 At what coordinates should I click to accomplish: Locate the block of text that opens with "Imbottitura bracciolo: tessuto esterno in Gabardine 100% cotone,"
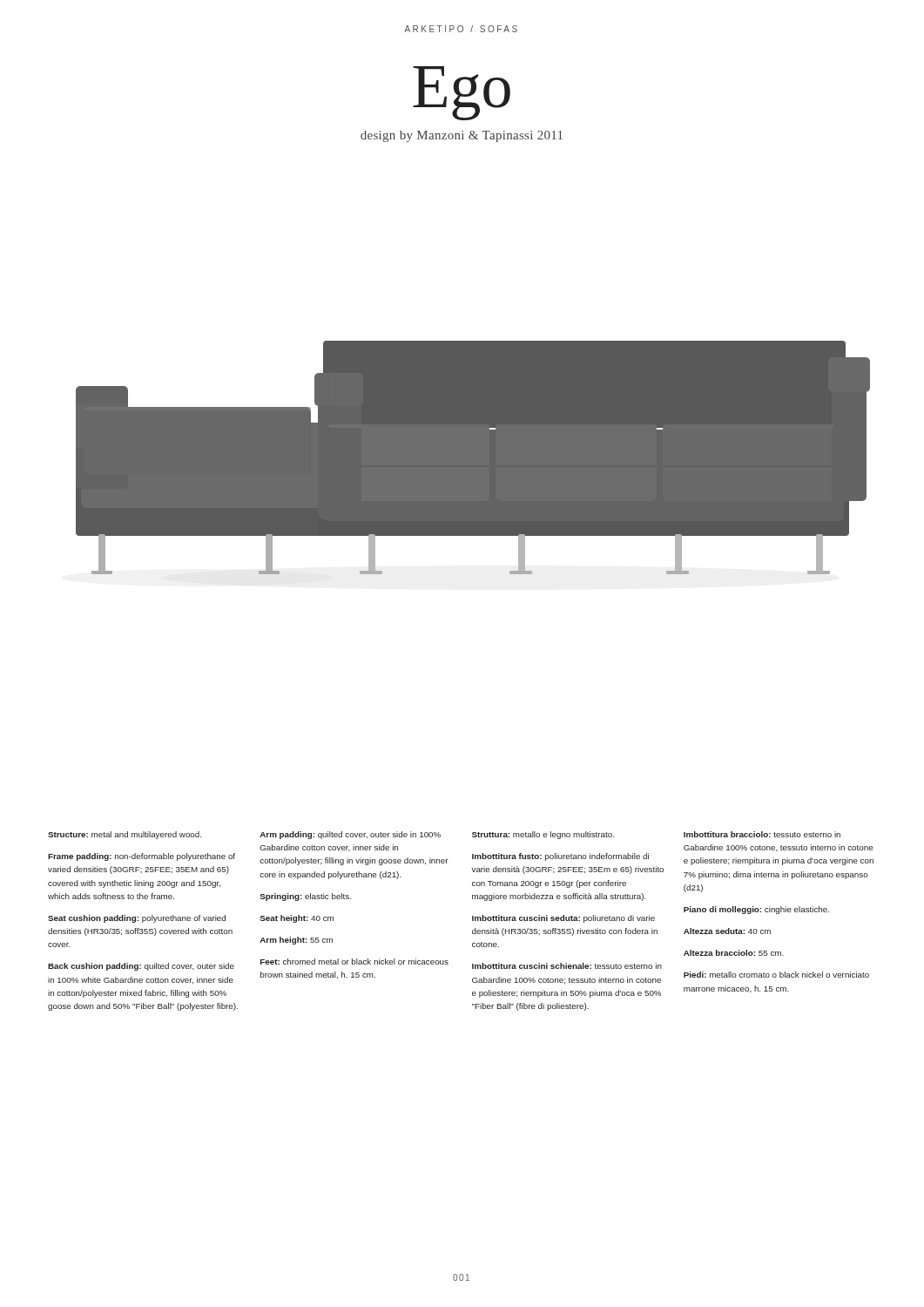[x=780, y=911]
